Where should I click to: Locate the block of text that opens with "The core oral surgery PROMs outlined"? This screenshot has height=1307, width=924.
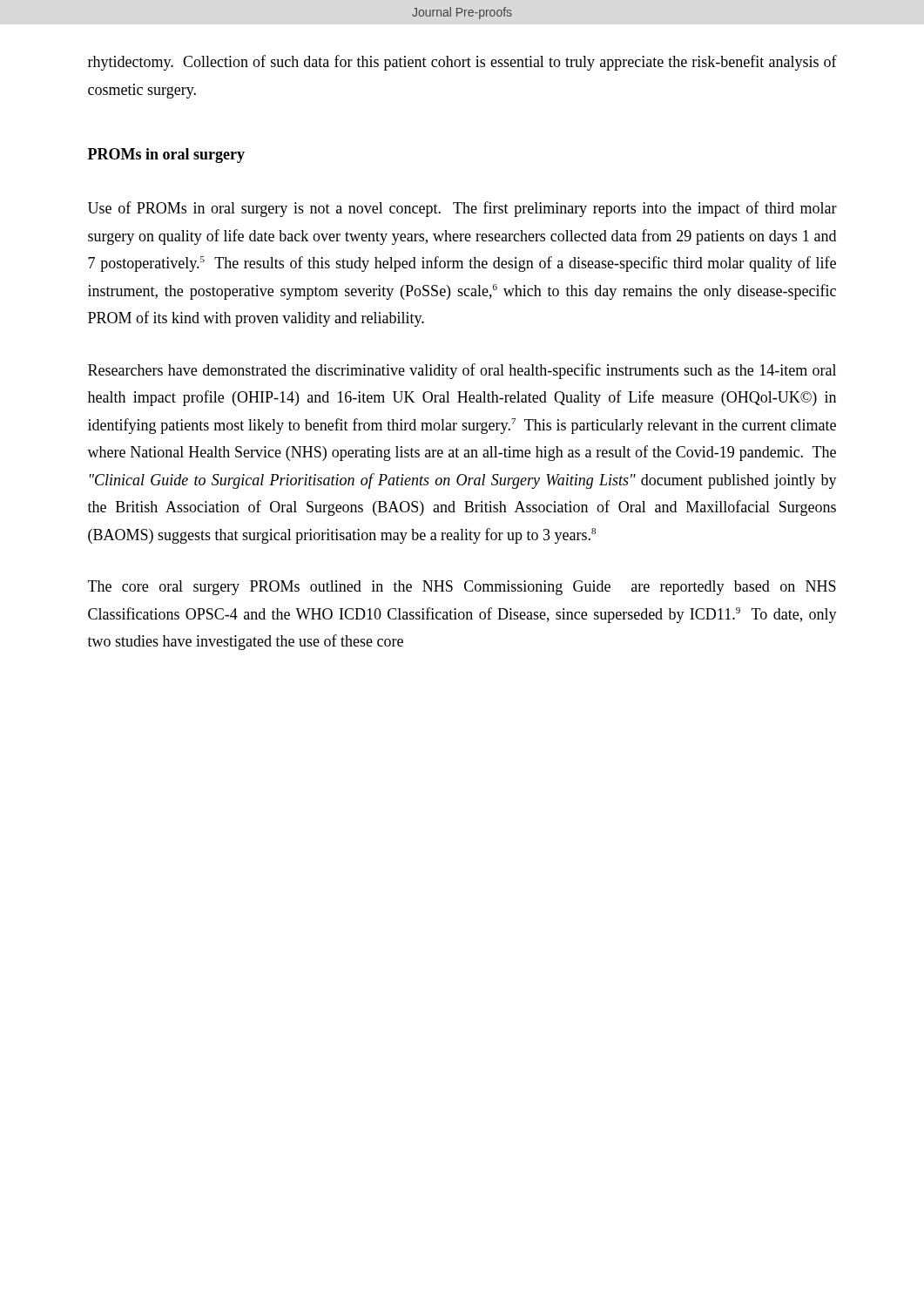coord(462,614)
